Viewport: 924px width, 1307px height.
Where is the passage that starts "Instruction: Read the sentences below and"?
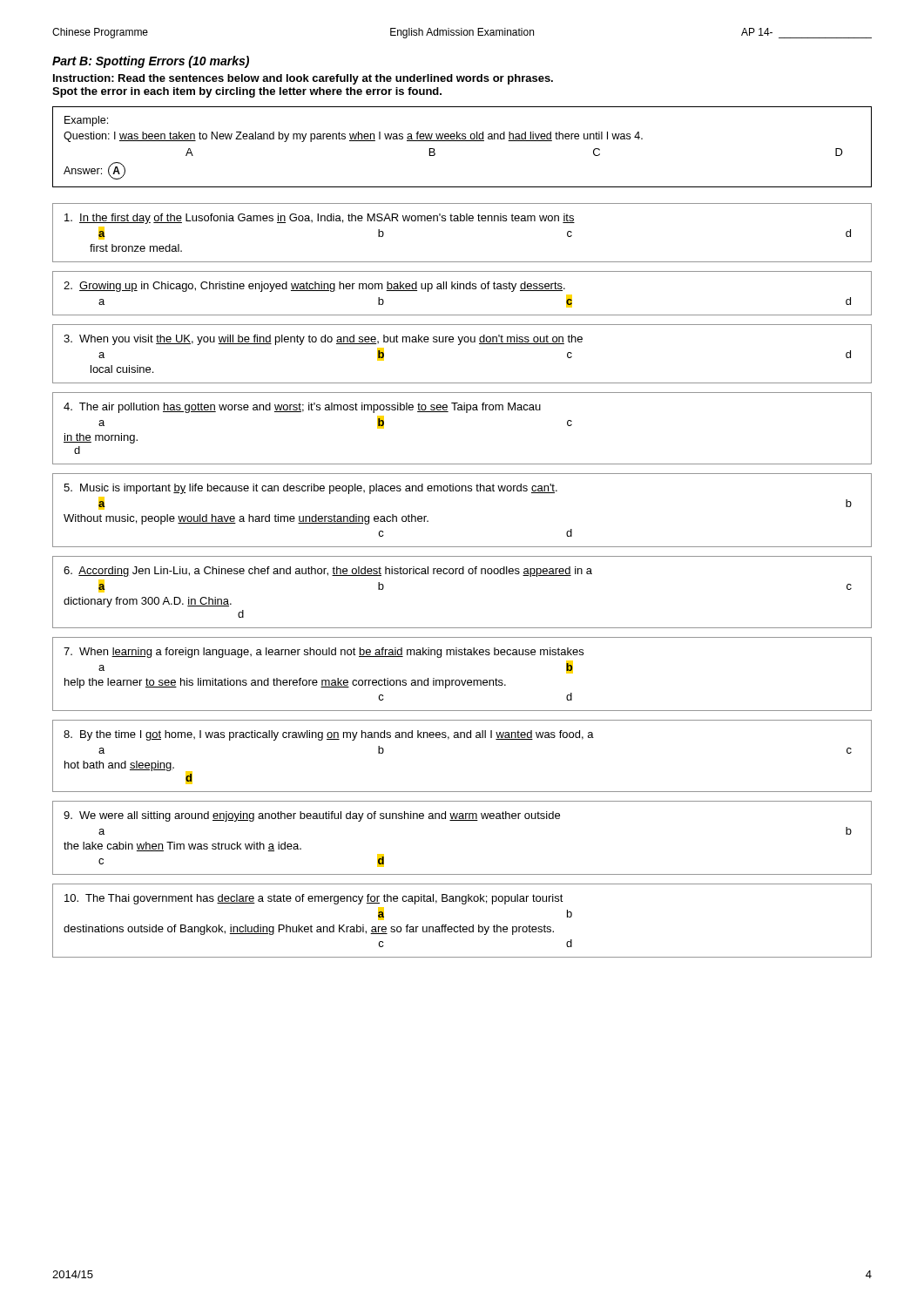[x=303, y=85]
